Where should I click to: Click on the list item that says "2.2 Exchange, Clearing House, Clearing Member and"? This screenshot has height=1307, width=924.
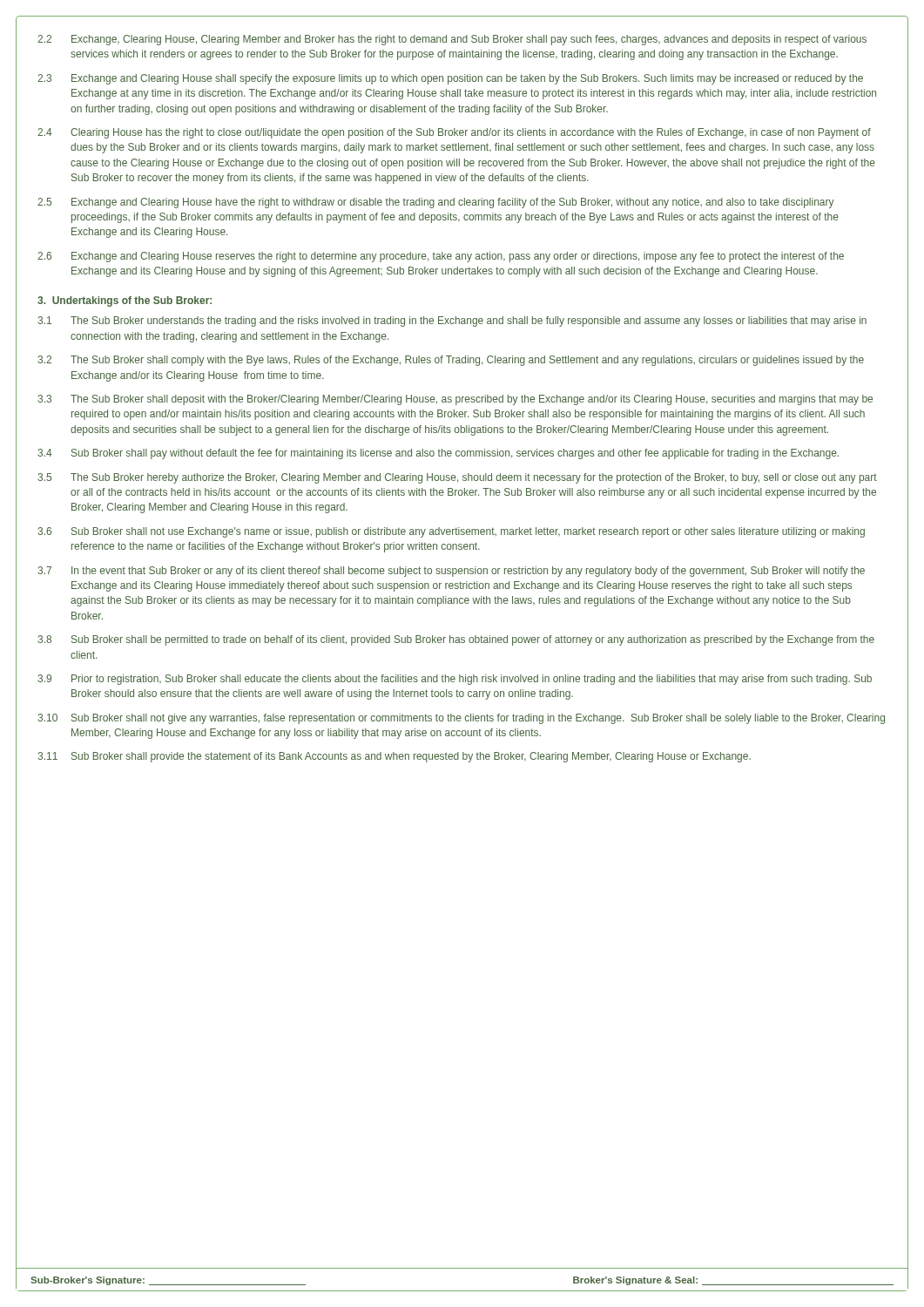point(462,47)
